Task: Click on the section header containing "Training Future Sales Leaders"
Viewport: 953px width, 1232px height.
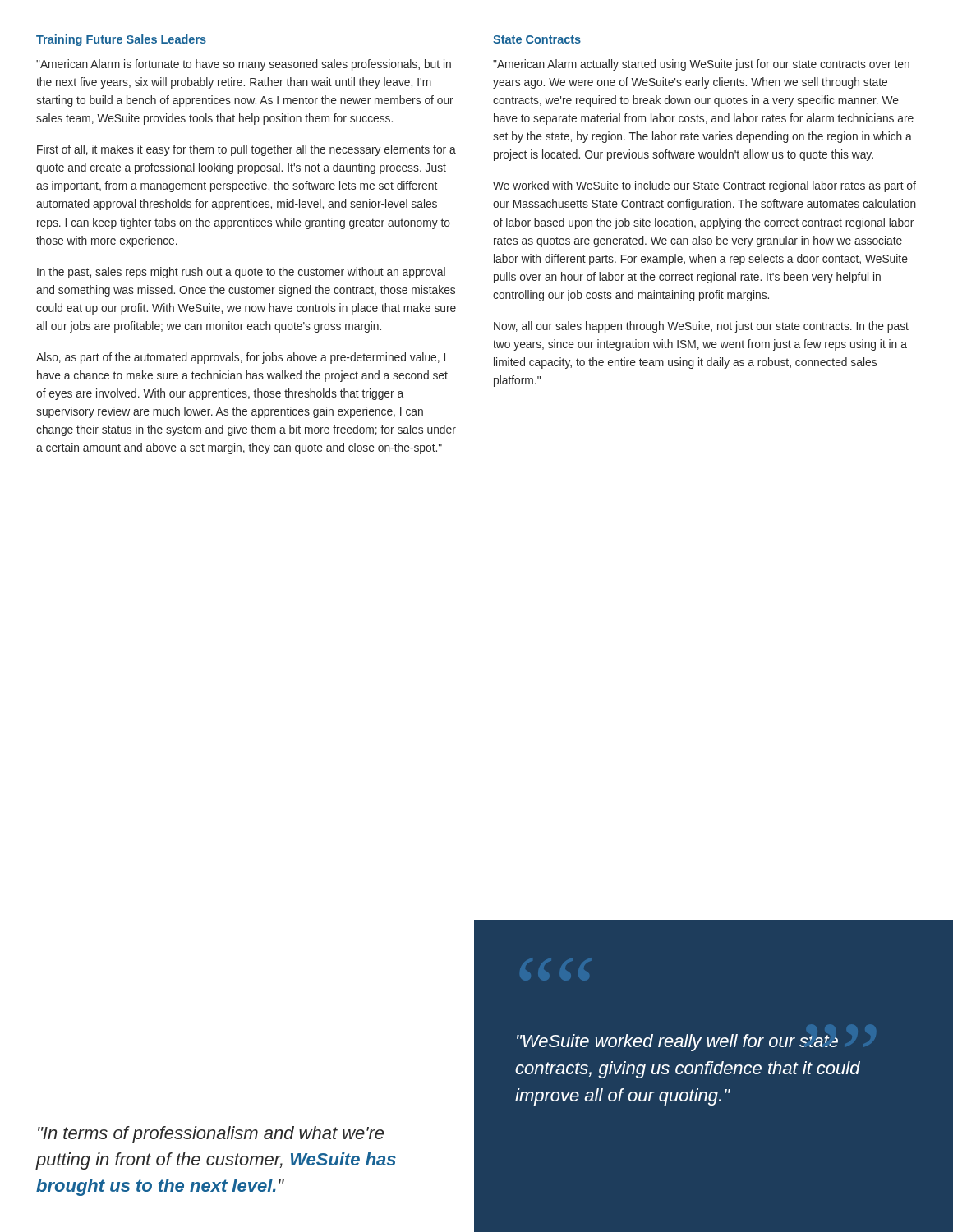Action: click(x=121, y=39)
